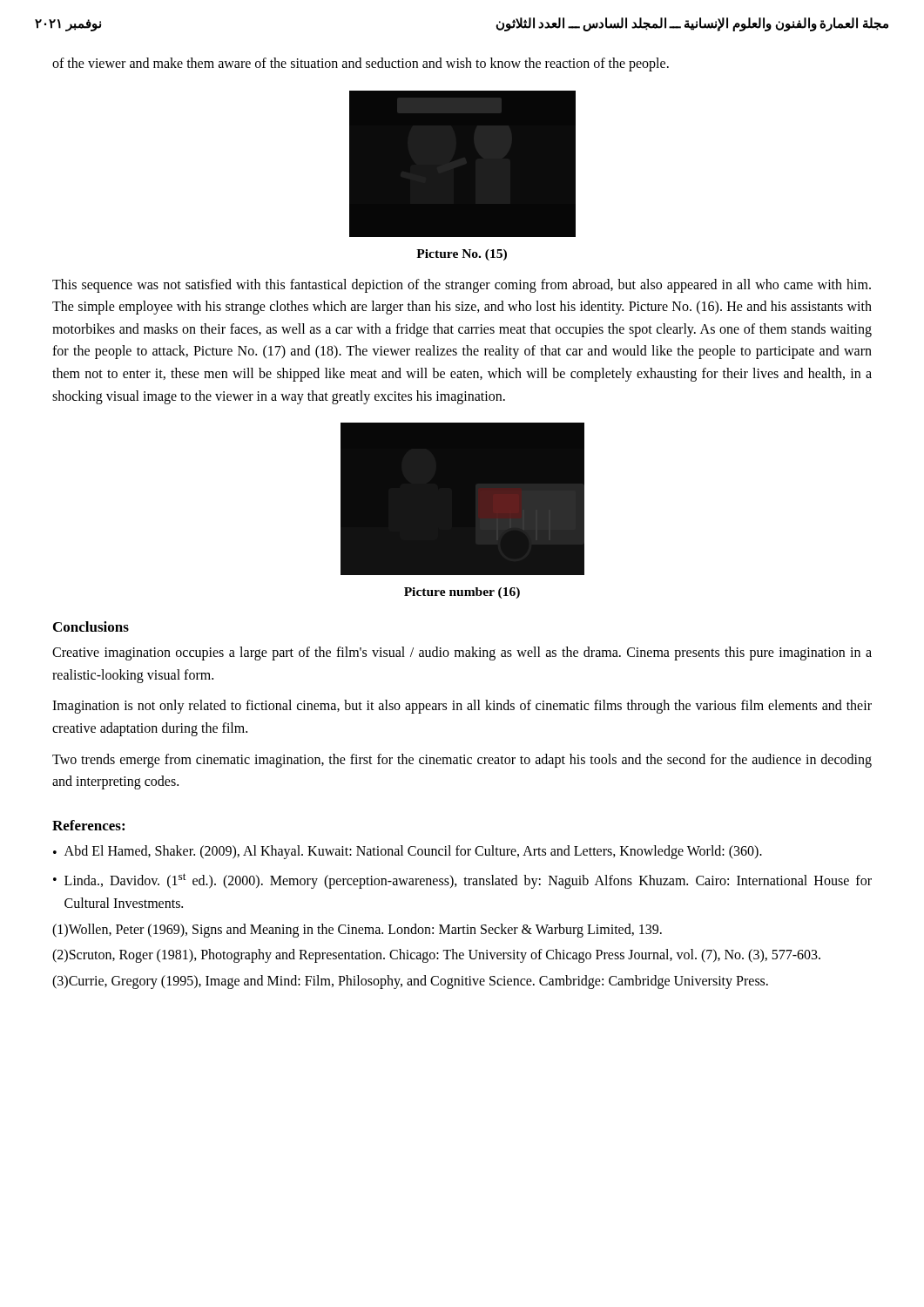Locate the block of text that opens with "(2)Scruton, Roger (1981), Photography and Representation. Chicago:"
This screenshot has width=924, height=1307.
coord(437,955)
